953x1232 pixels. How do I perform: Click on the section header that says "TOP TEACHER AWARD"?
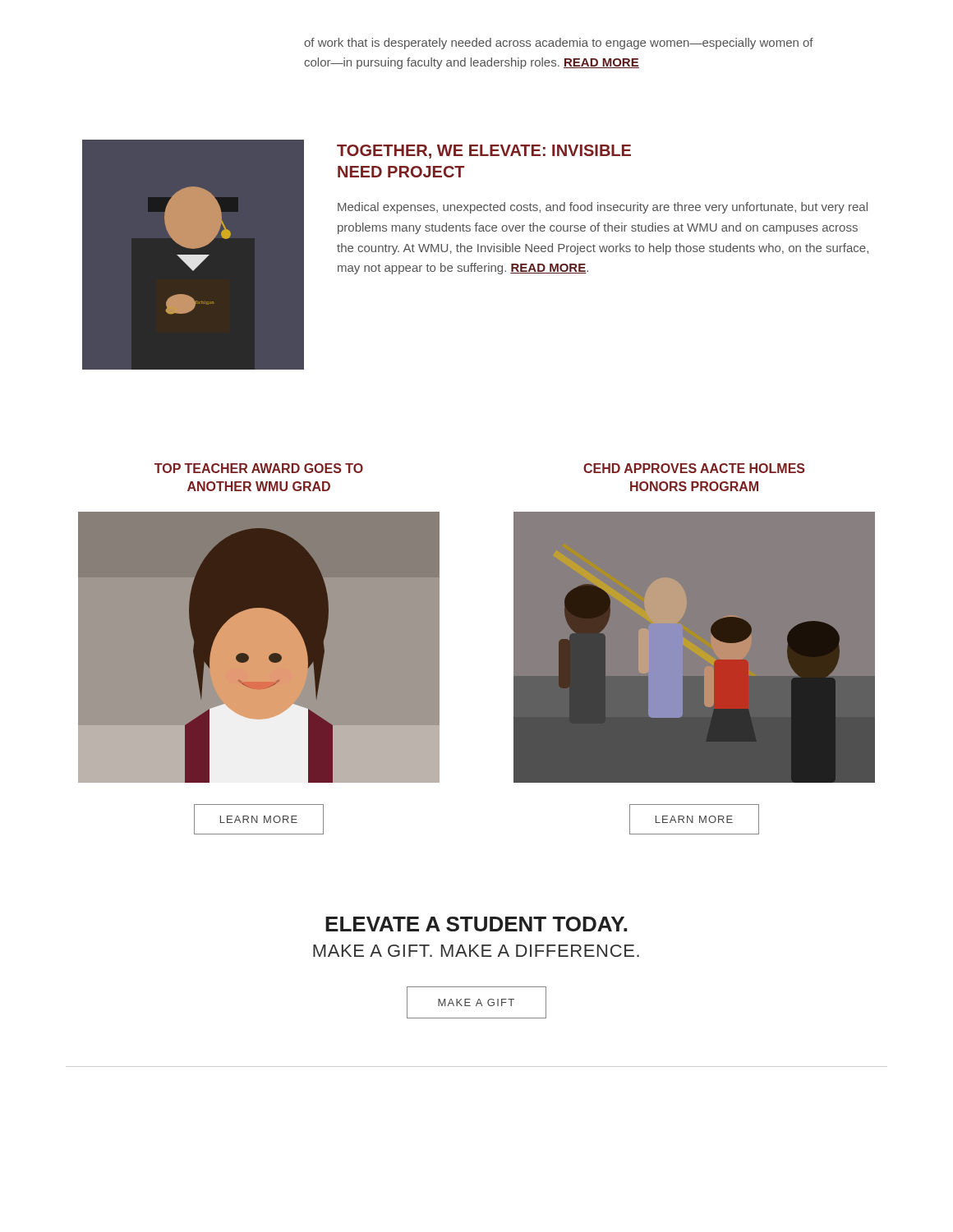tap(259, 478)
